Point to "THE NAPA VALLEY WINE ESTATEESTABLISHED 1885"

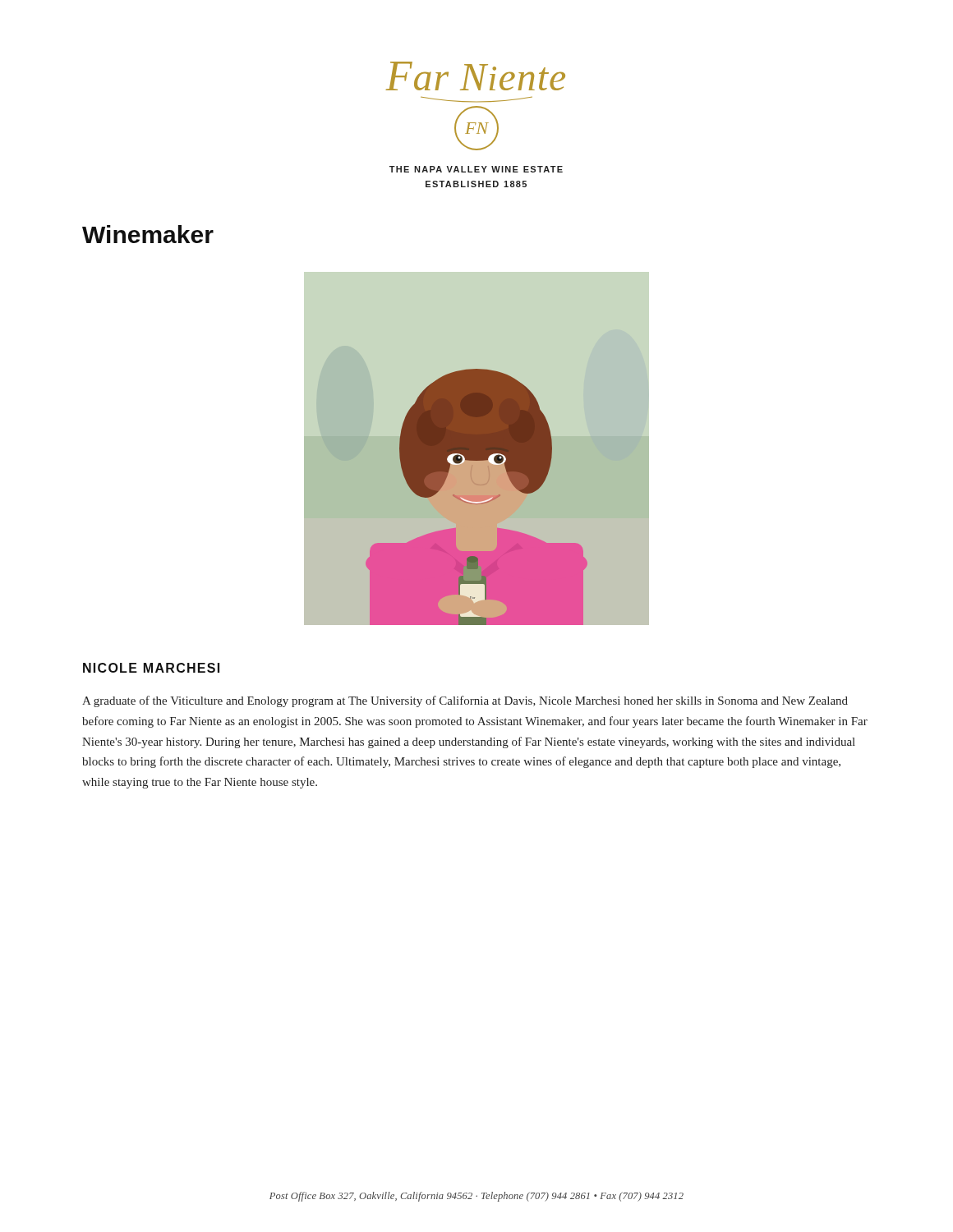point(476,176)
